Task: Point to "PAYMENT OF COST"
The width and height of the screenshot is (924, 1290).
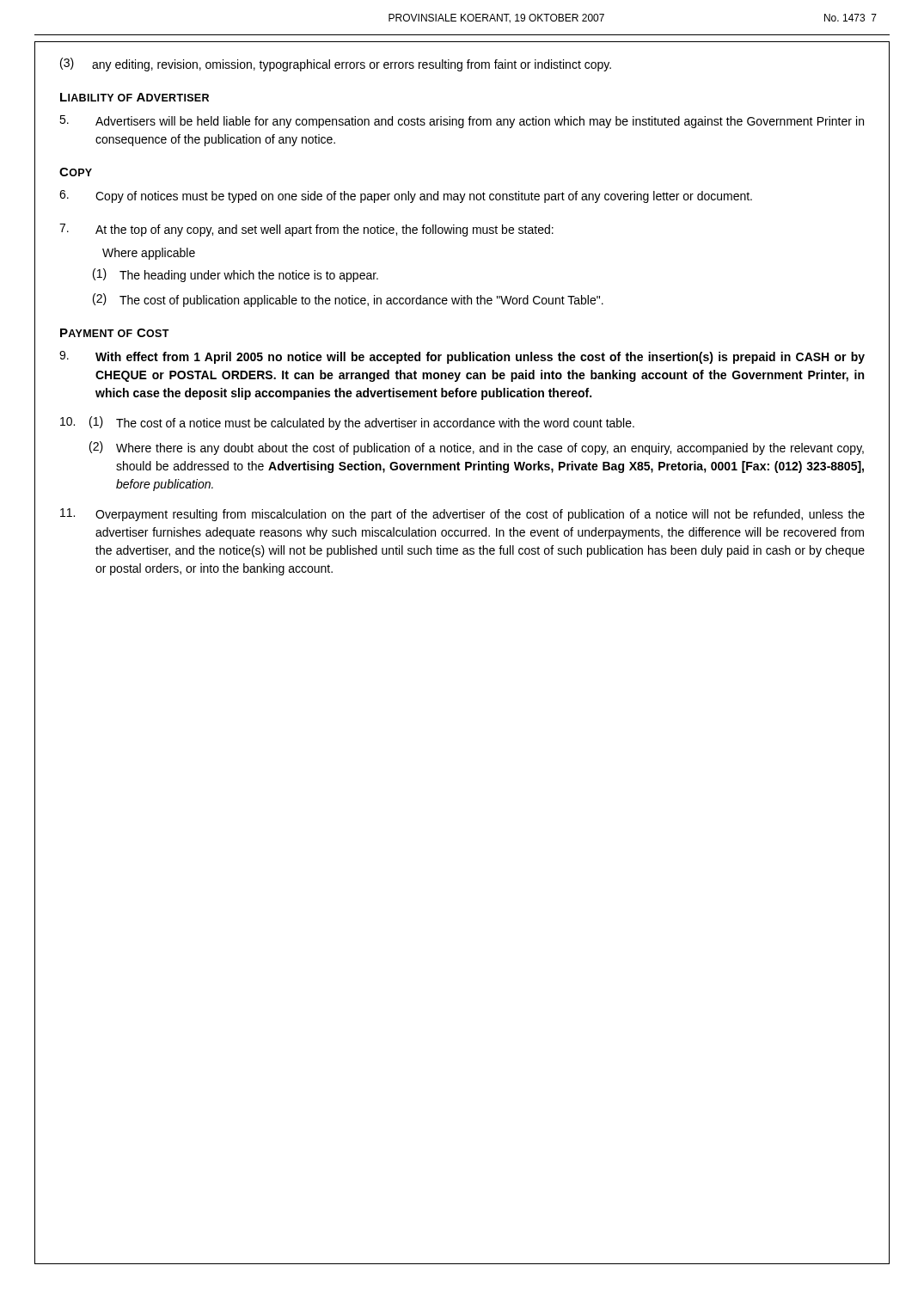Action: coord(114,332)
